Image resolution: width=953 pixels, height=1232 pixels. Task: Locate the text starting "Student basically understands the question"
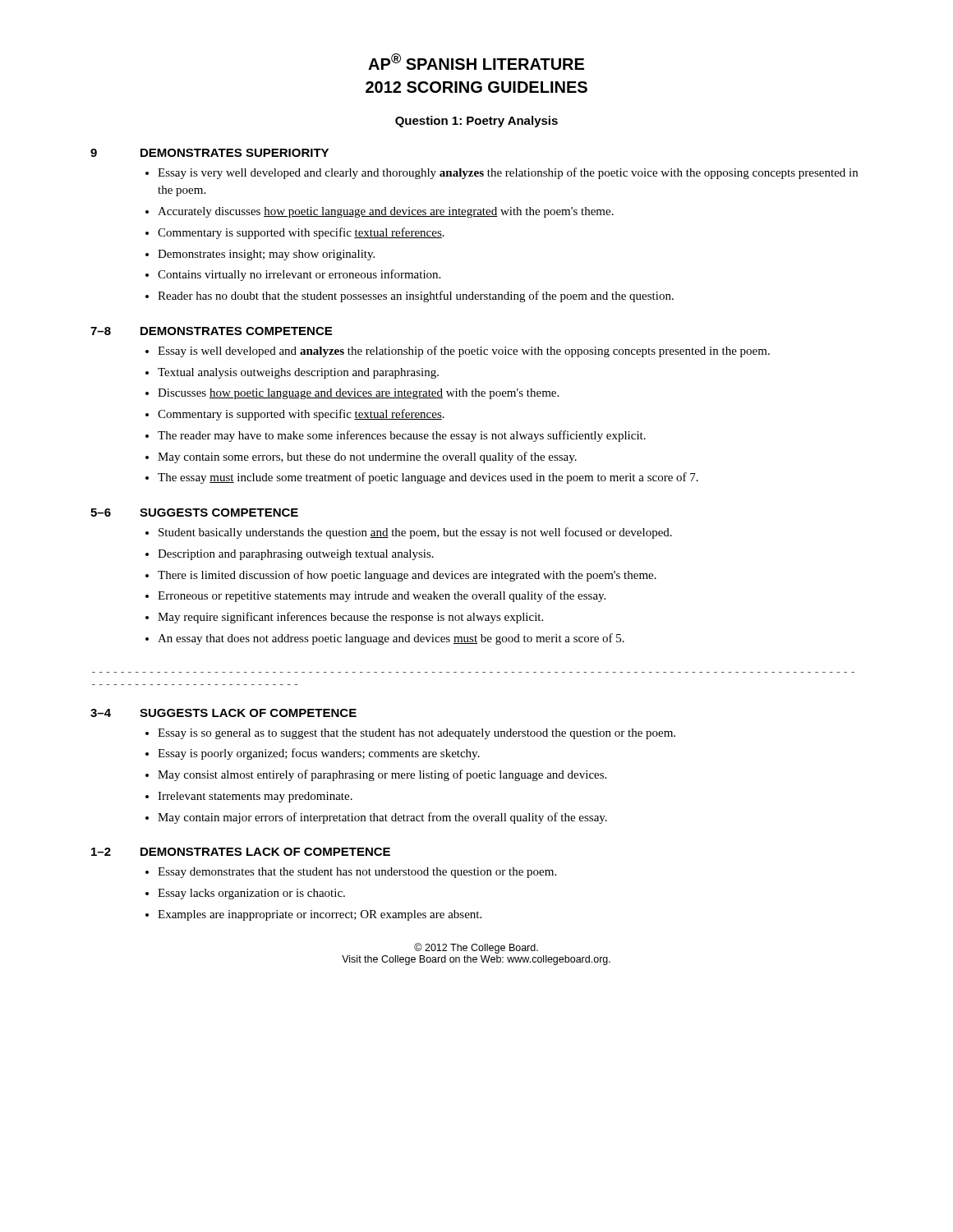click(415, 532)
